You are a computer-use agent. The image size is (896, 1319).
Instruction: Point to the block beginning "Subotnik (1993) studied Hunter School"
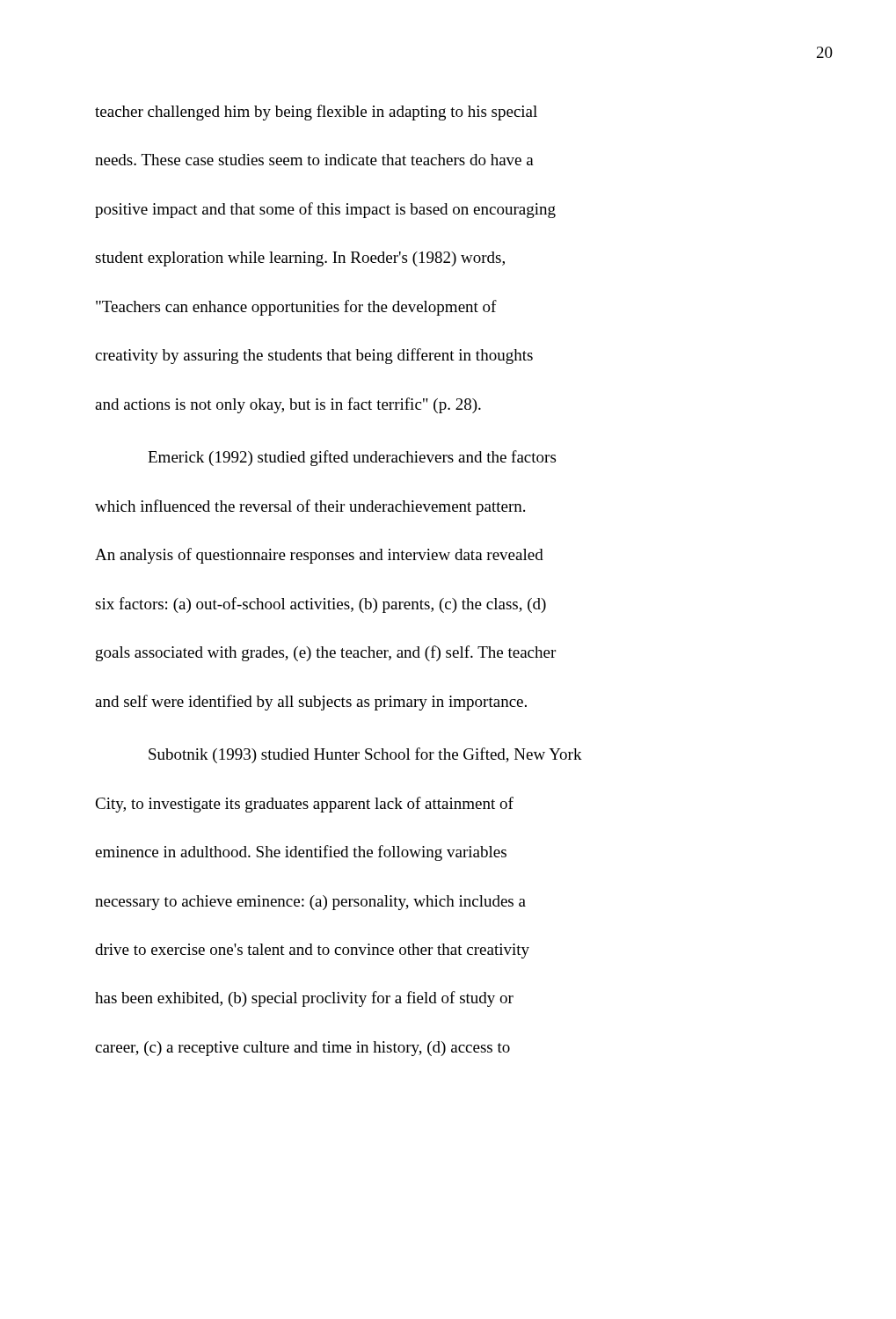(448, 901)
